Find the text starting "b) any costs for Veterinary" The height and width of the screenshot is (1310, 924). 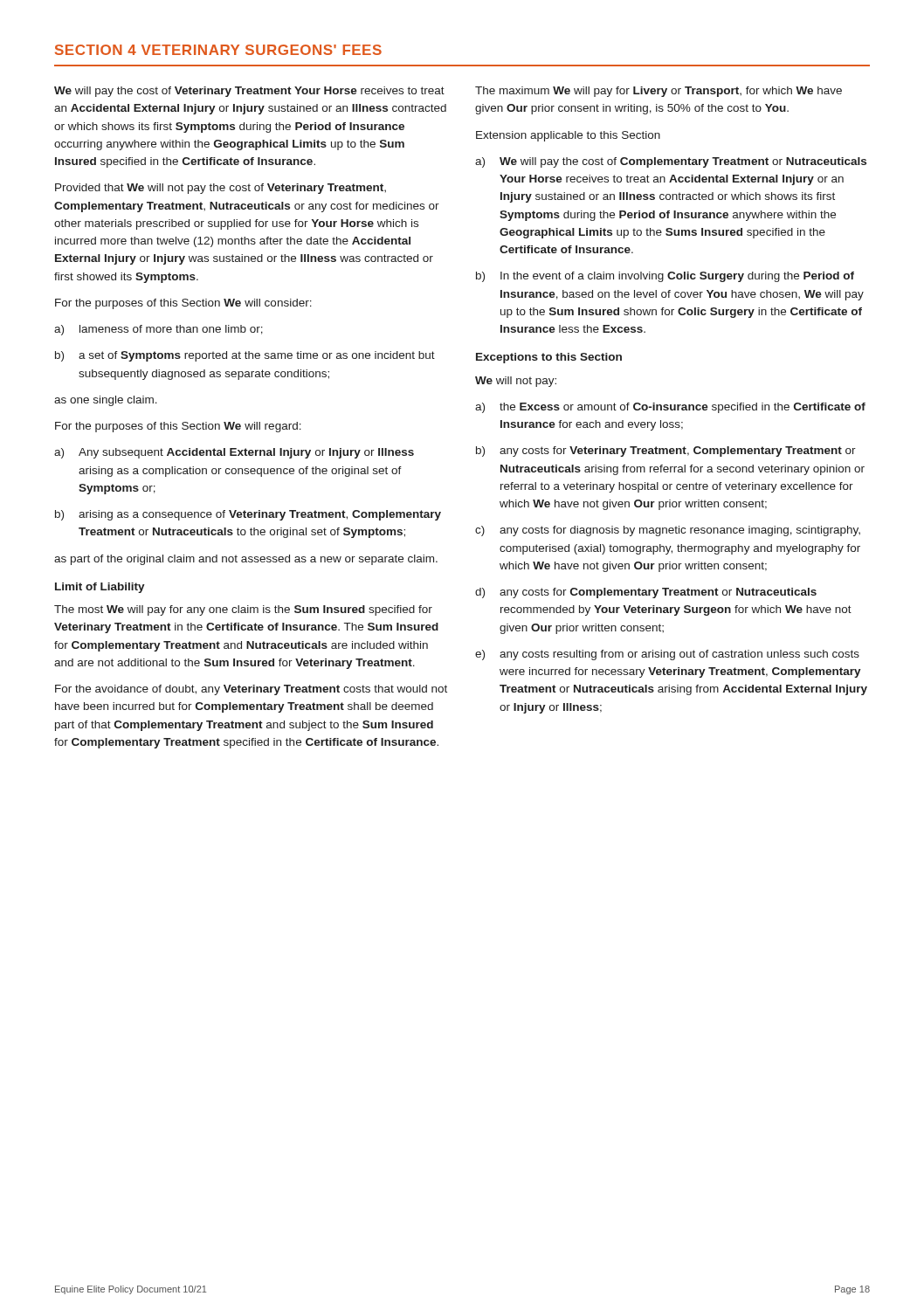(672, 477)
